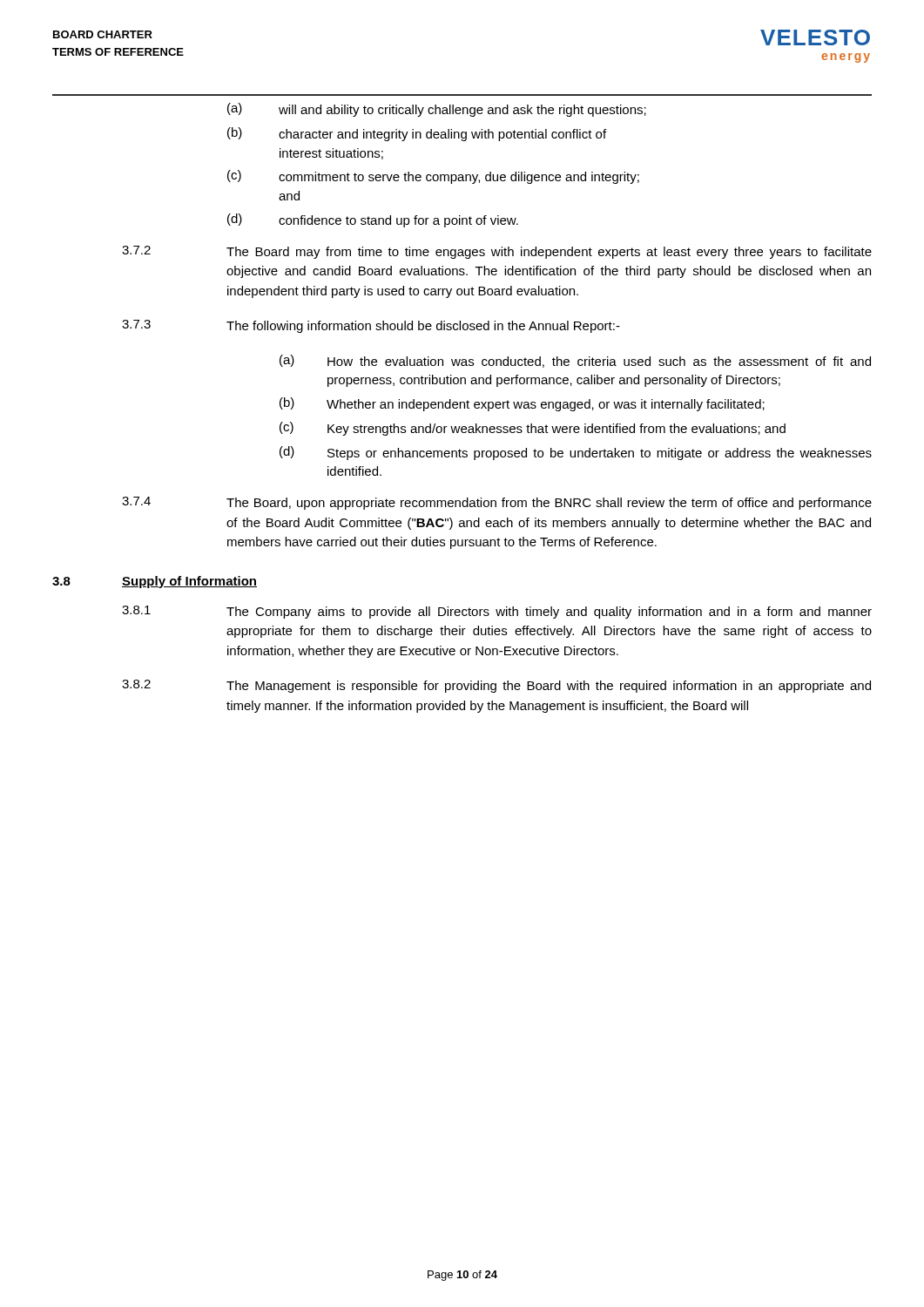Where is the passage that starts "8.1 The Company aims to provide"?
The height and width of the screenshot is (1307, 924).
click(462, 631)
